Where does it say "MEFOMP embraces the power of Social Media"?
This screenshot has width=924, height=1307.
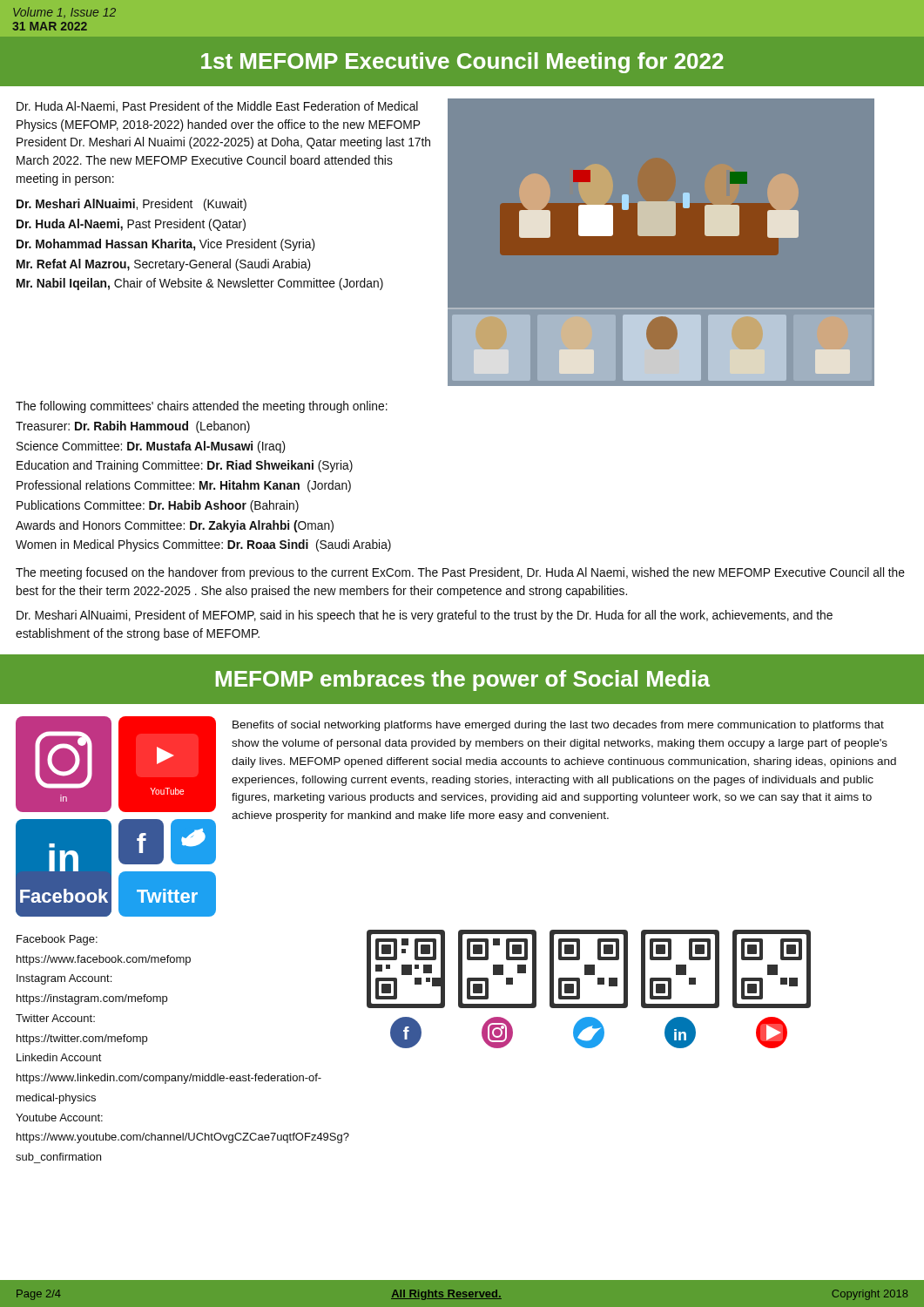[x=462, y=679]
